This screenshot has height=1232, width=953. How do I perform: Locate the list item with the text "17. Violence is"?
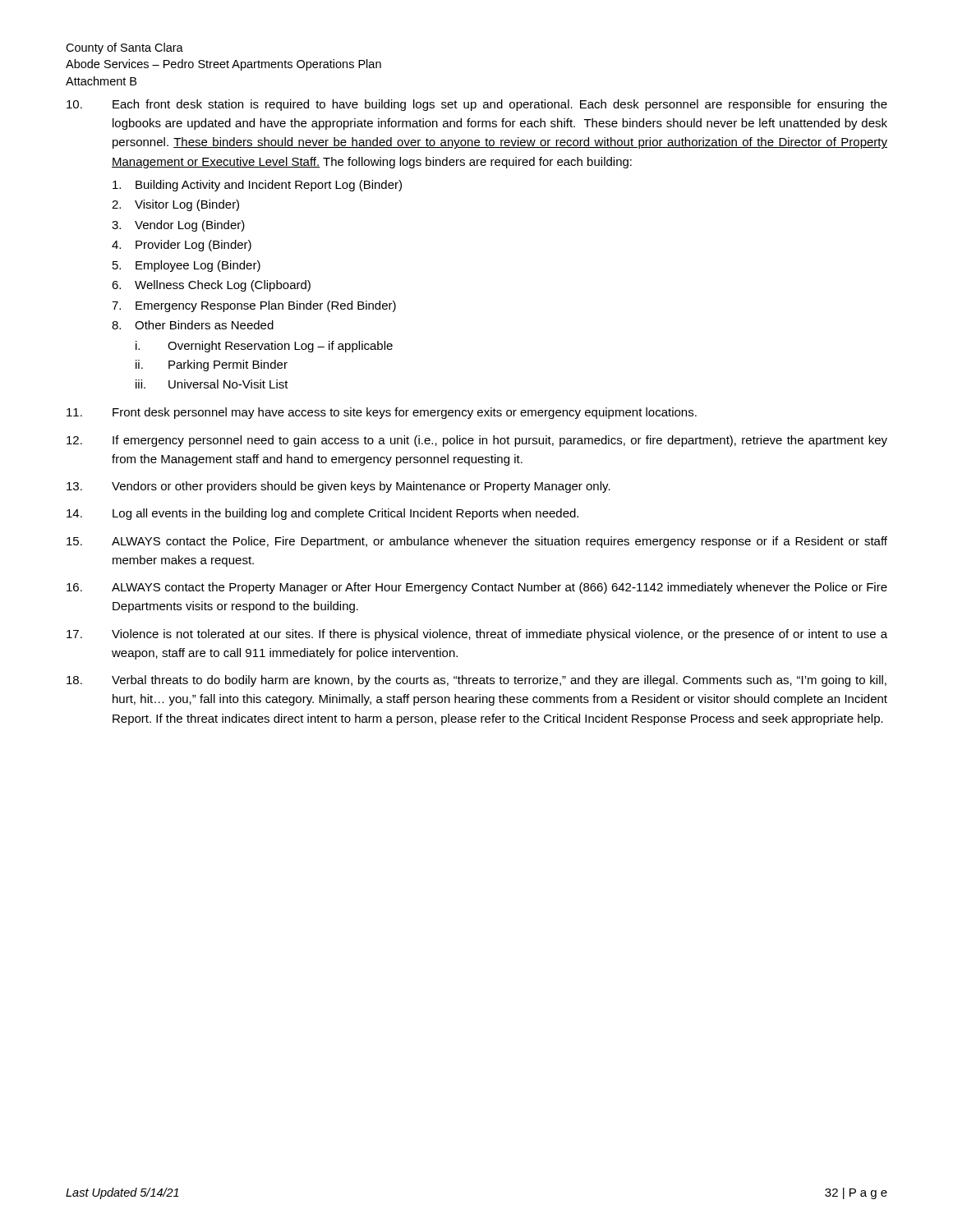point(476,643)
